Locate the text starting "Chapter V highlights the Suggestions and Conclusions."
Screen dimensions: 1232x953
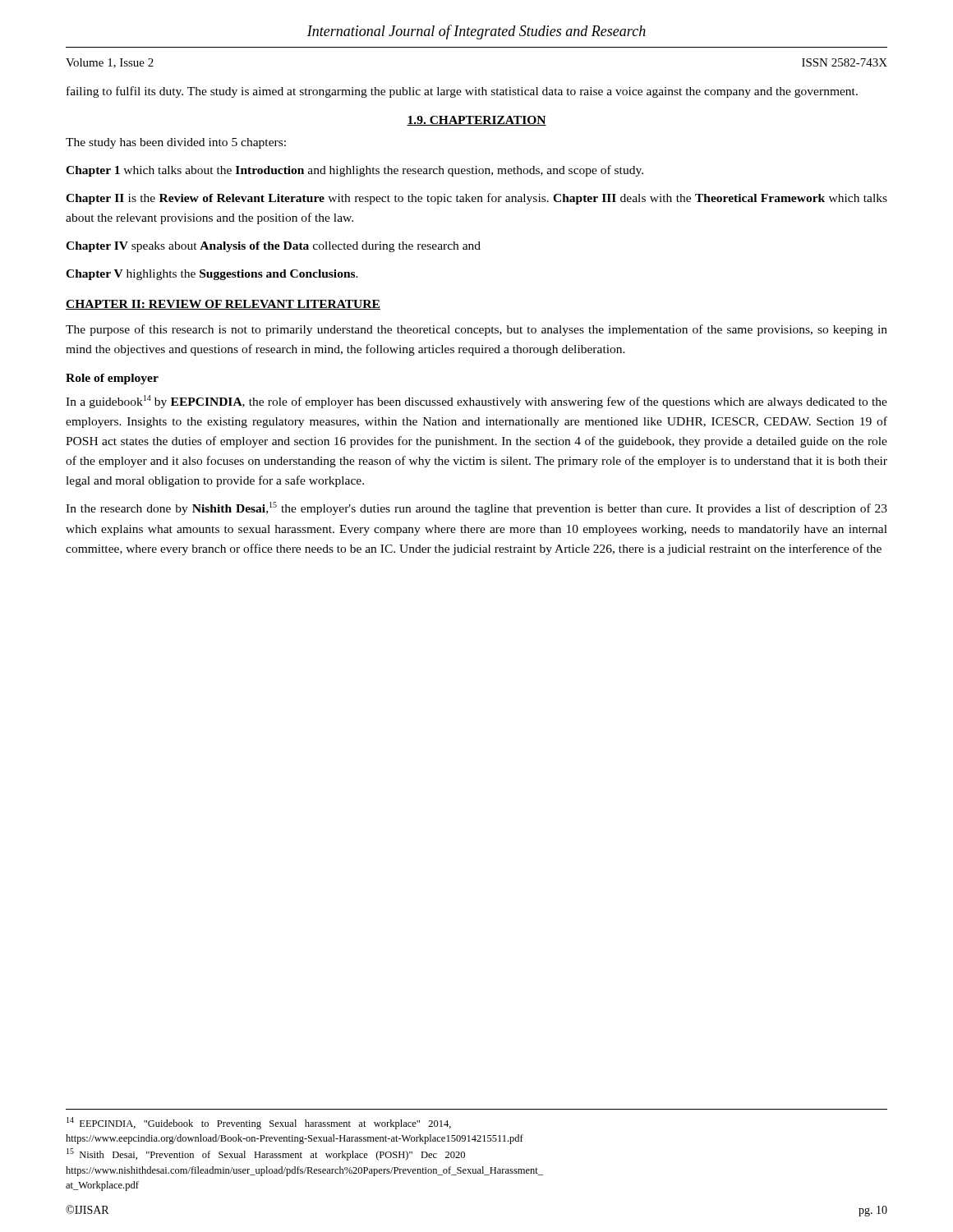pos(212,273)
